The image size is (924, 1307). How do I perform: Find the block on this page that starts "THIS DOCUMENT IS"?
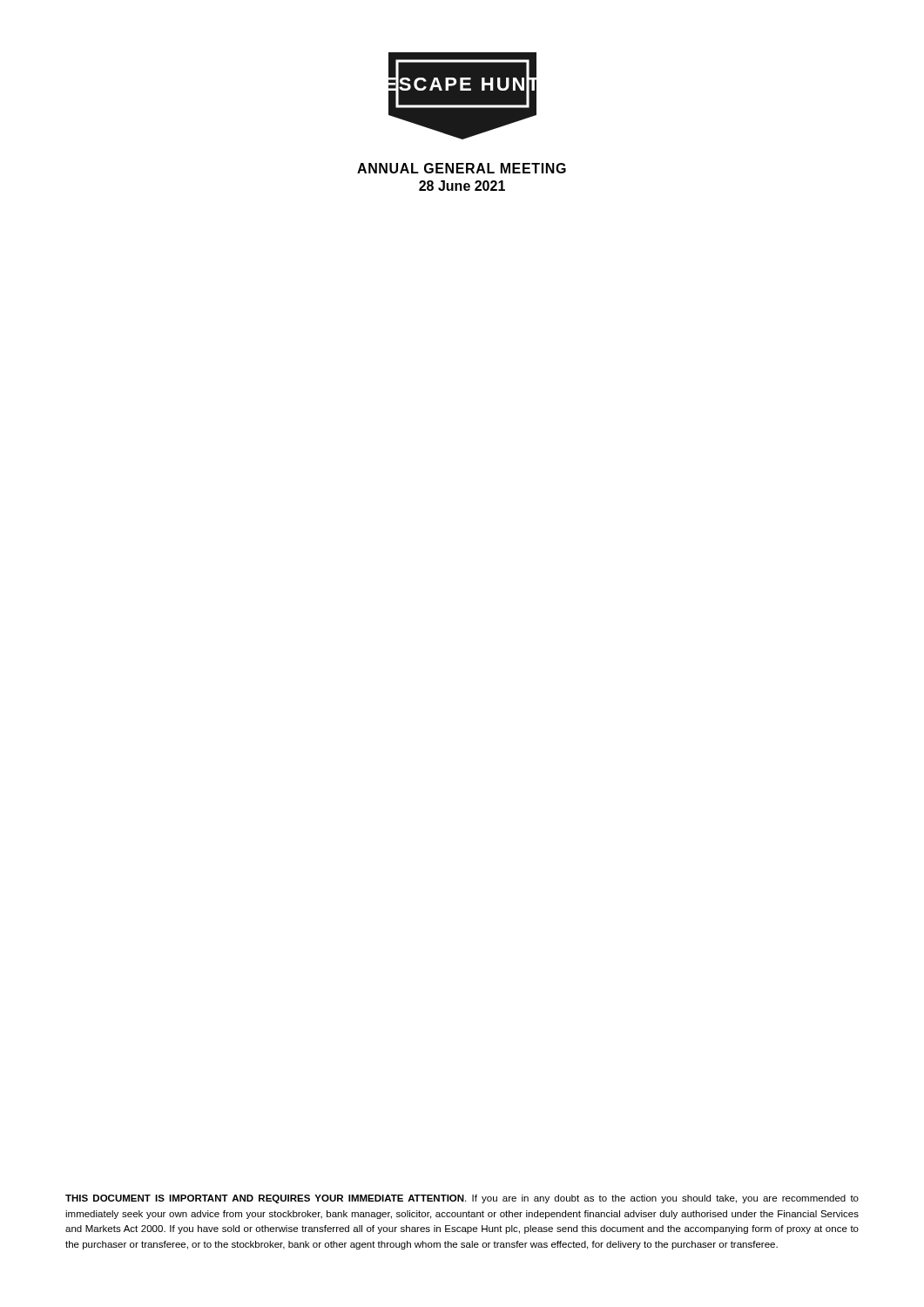coord(462,1221)
